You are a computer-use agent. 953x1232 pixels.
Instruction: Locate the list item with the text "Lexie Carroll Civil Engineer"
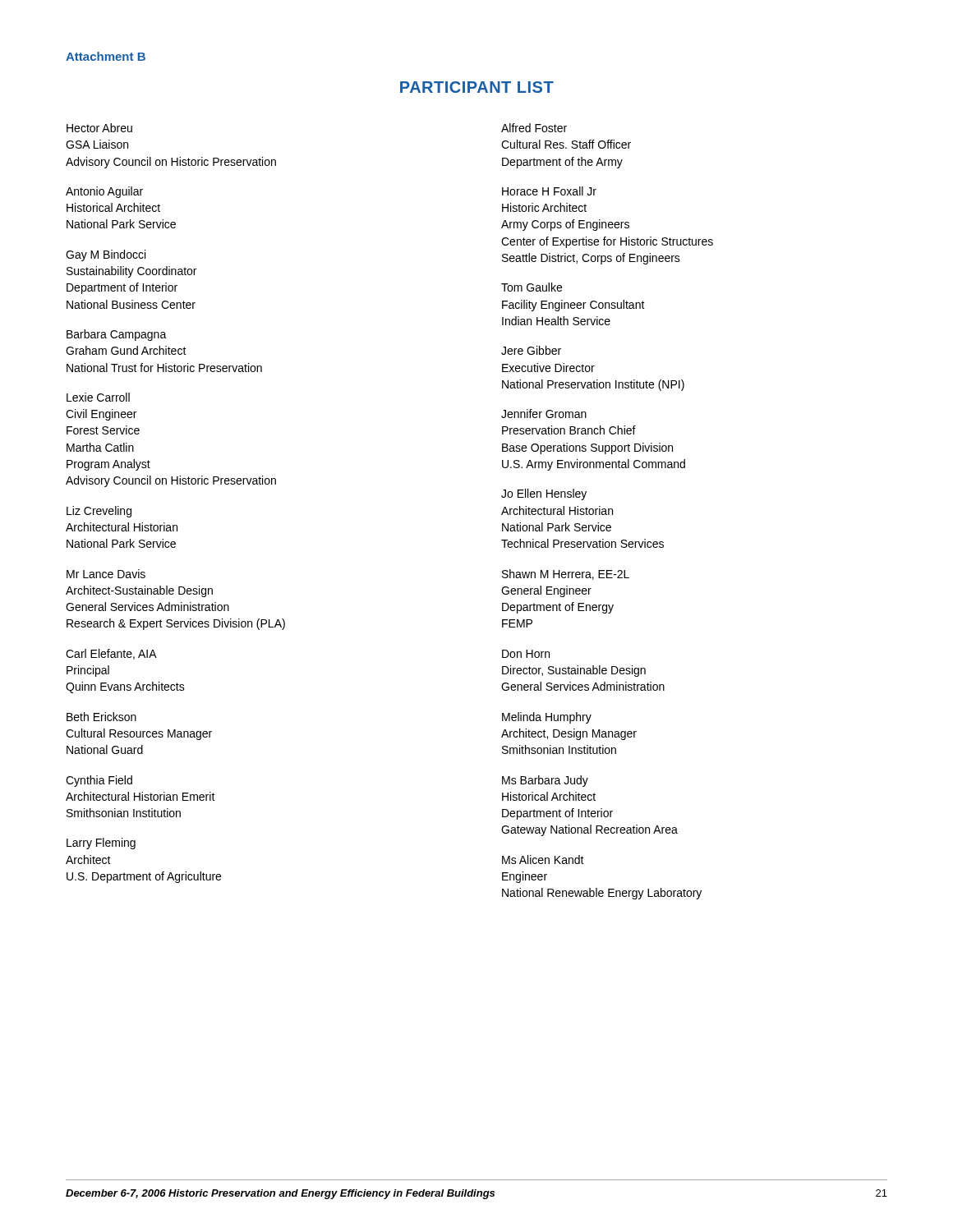click(98, 397)
